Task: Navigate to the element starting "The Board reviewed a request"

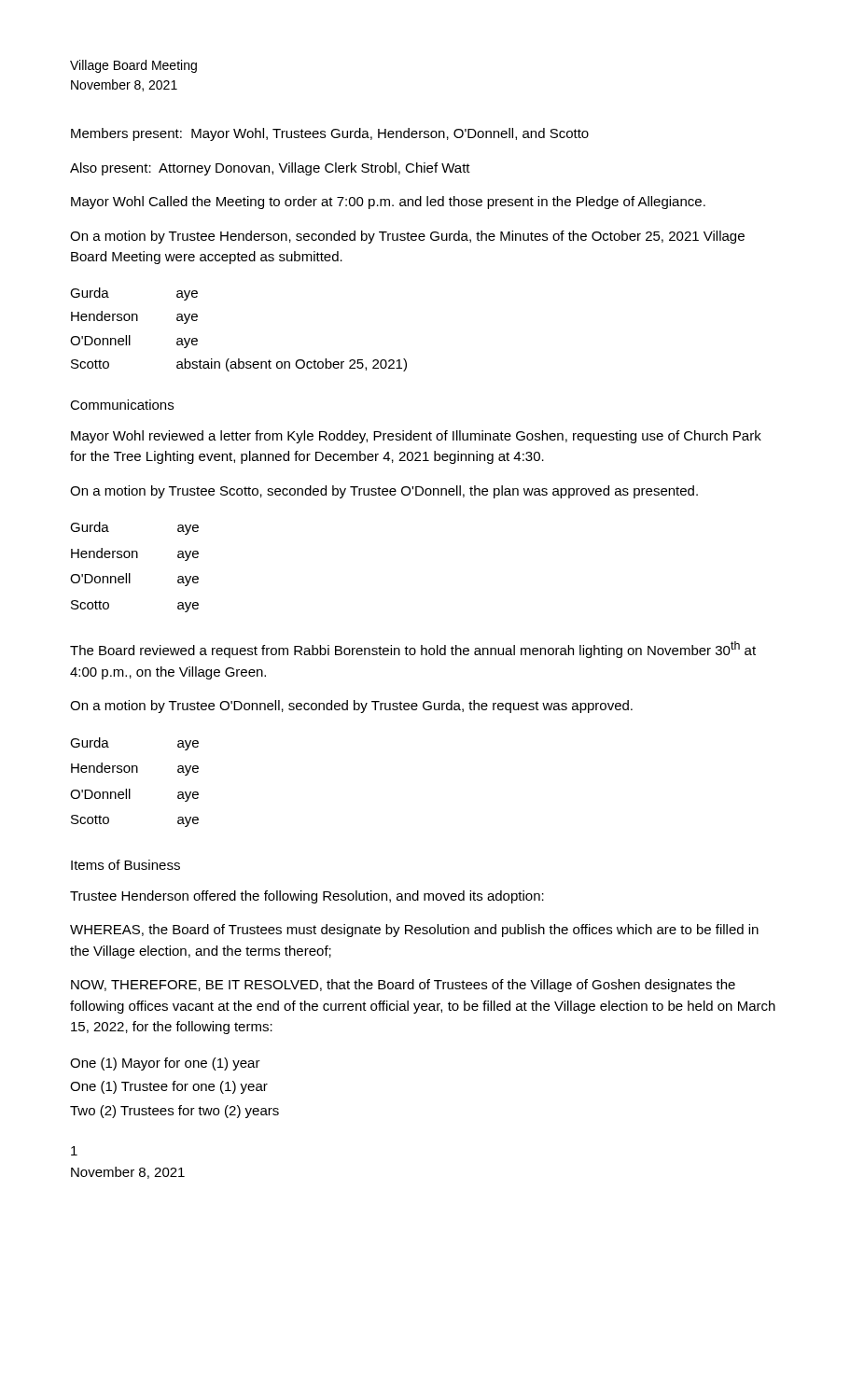Action: coord(413,659)
